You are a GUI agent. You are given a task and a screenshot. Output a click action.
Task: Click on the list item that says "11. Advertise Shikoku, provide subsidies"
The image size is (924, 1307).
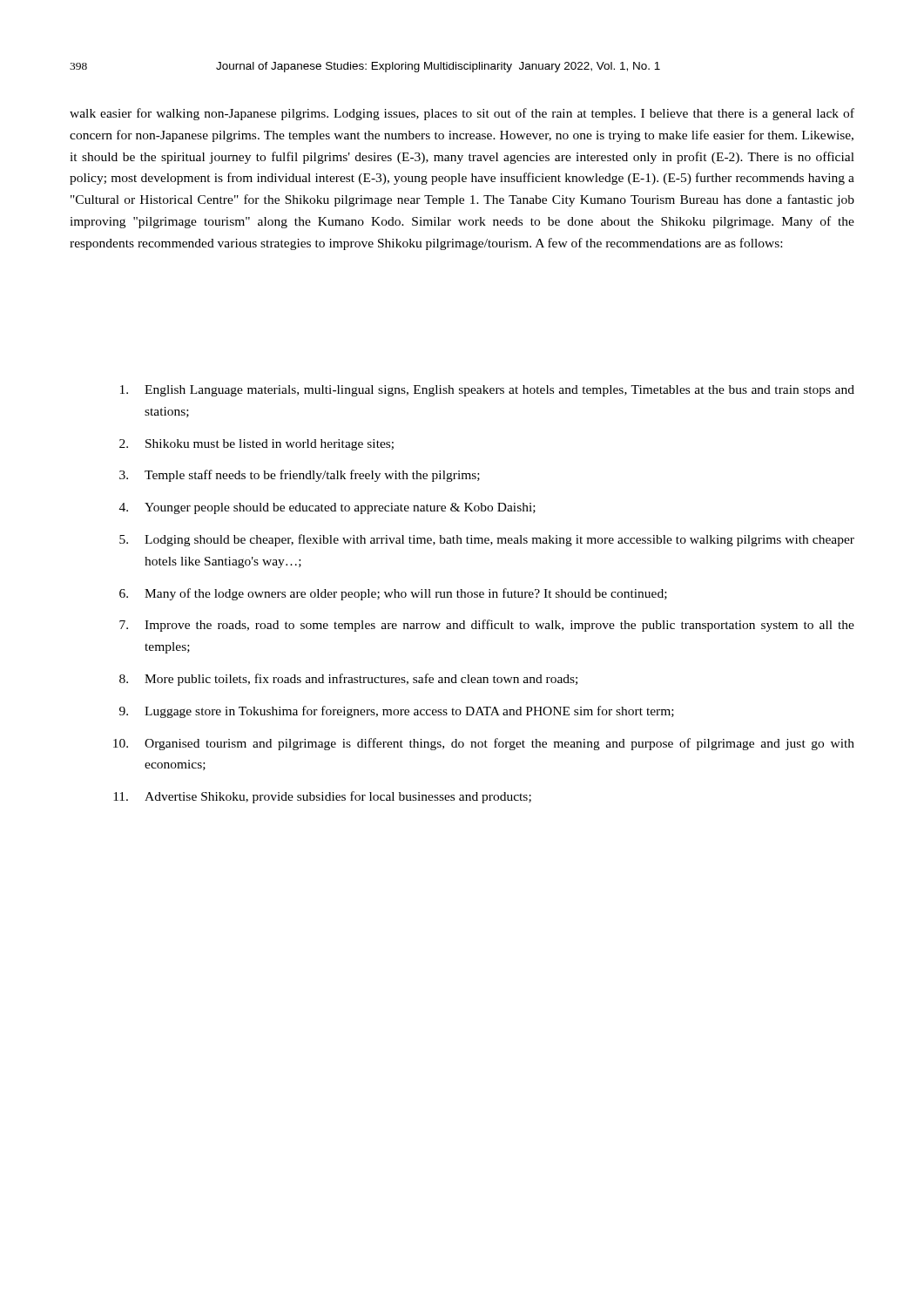[462, 797]
